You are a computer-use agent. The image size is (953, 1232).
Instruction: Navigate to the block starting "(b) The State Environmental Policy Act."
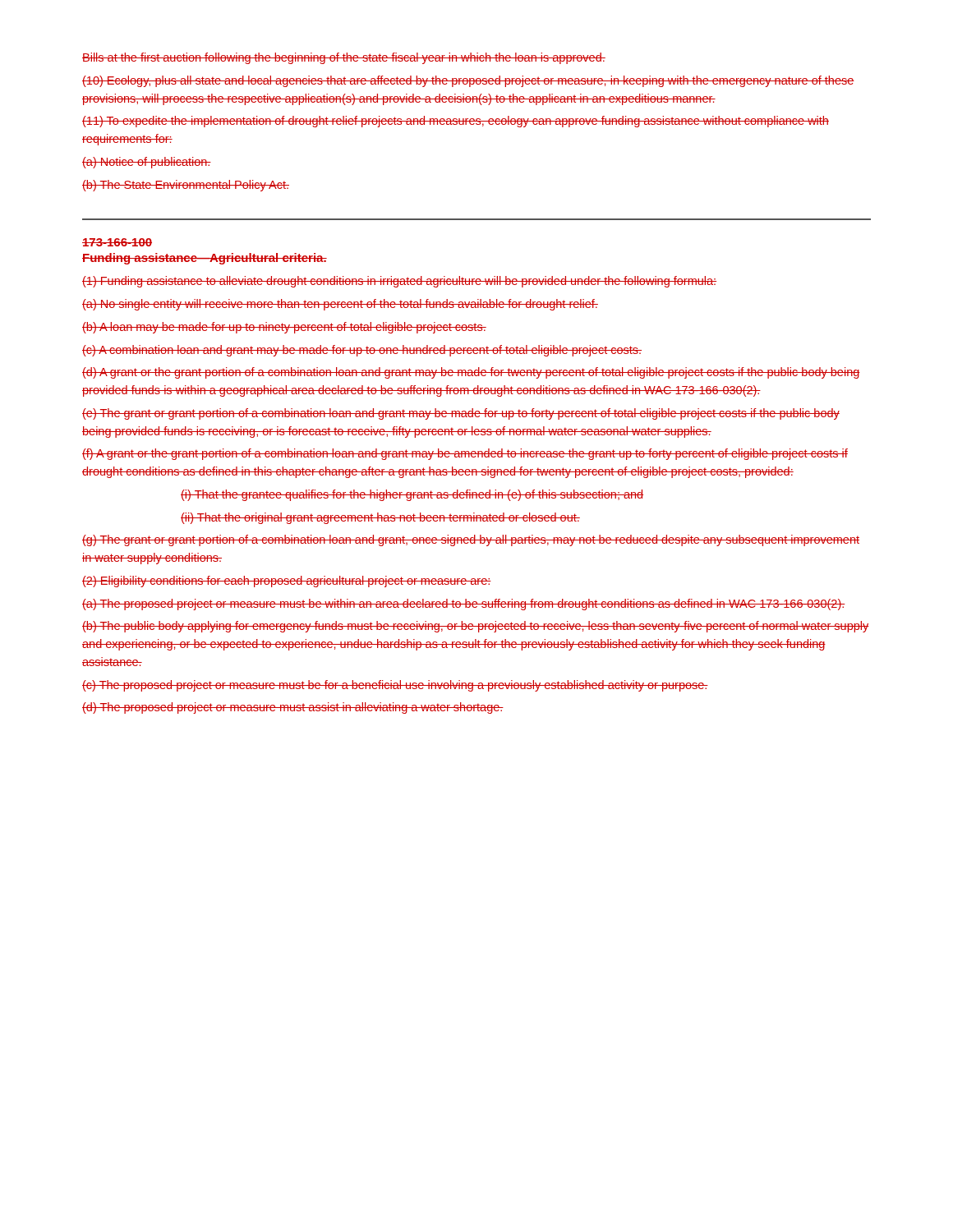[x=186, y=186]
